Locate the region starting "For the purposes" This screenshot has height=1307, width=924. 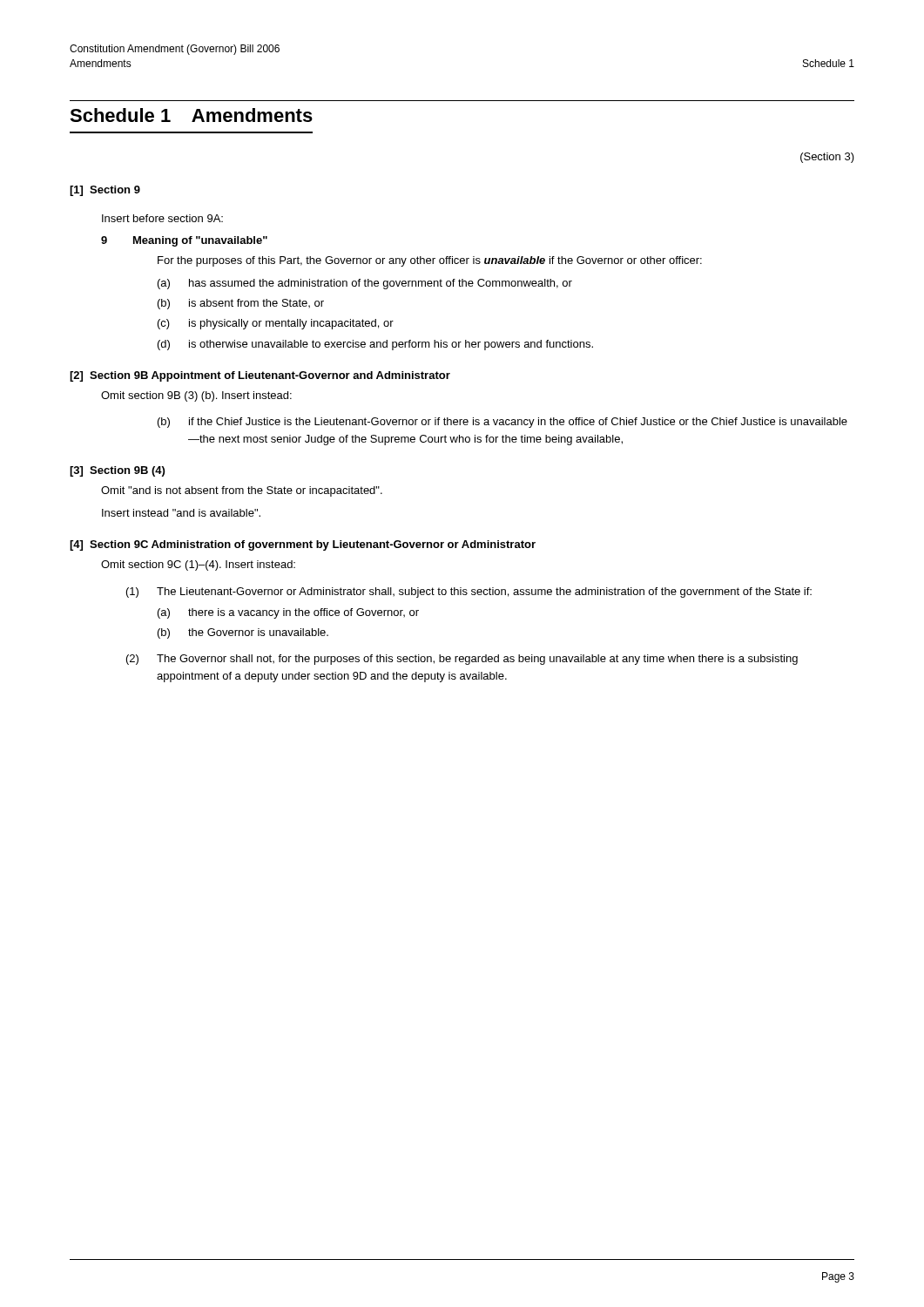coord(430,260)
